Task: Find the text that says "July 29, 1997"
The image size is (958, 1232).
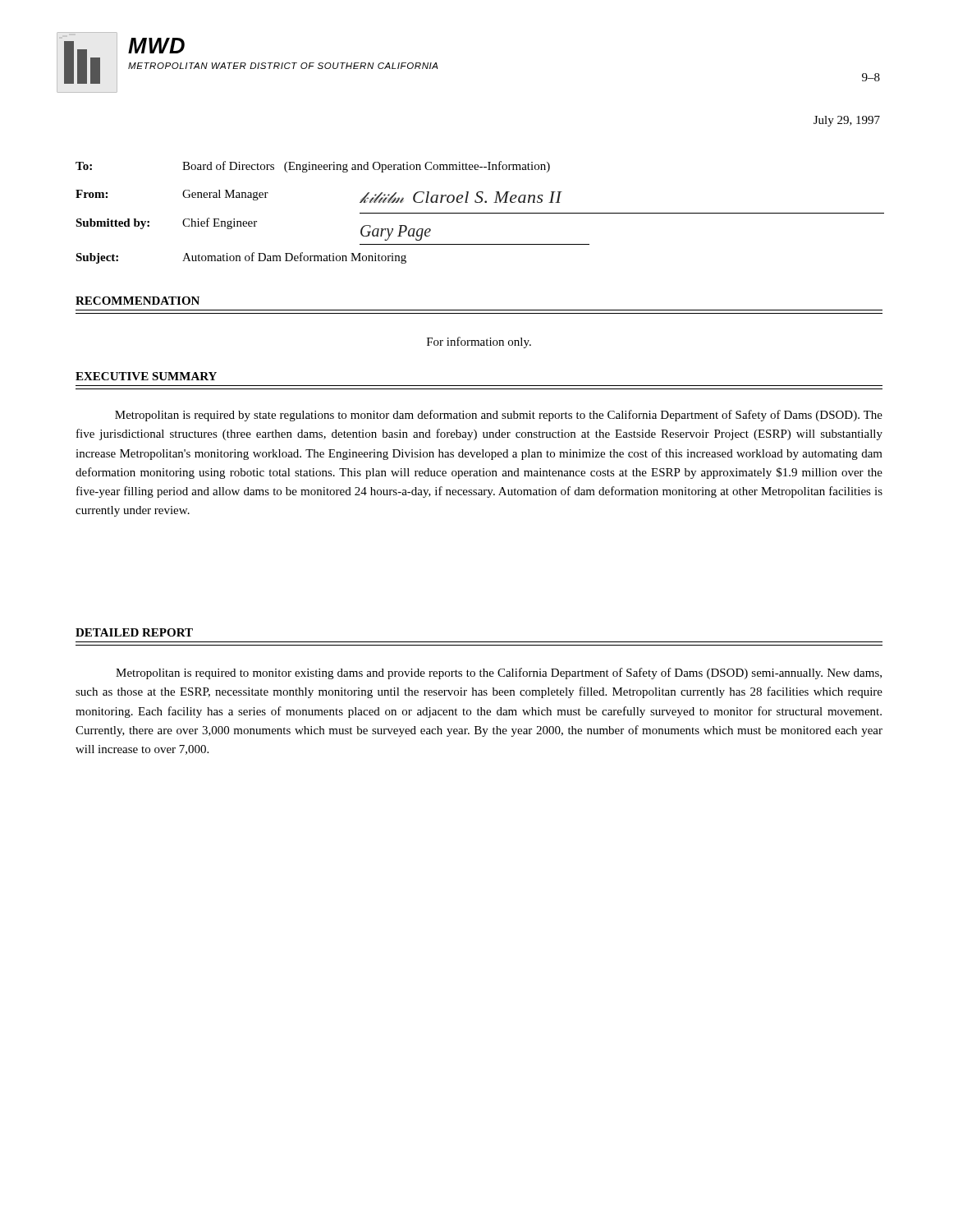Action: pos(847,120)
